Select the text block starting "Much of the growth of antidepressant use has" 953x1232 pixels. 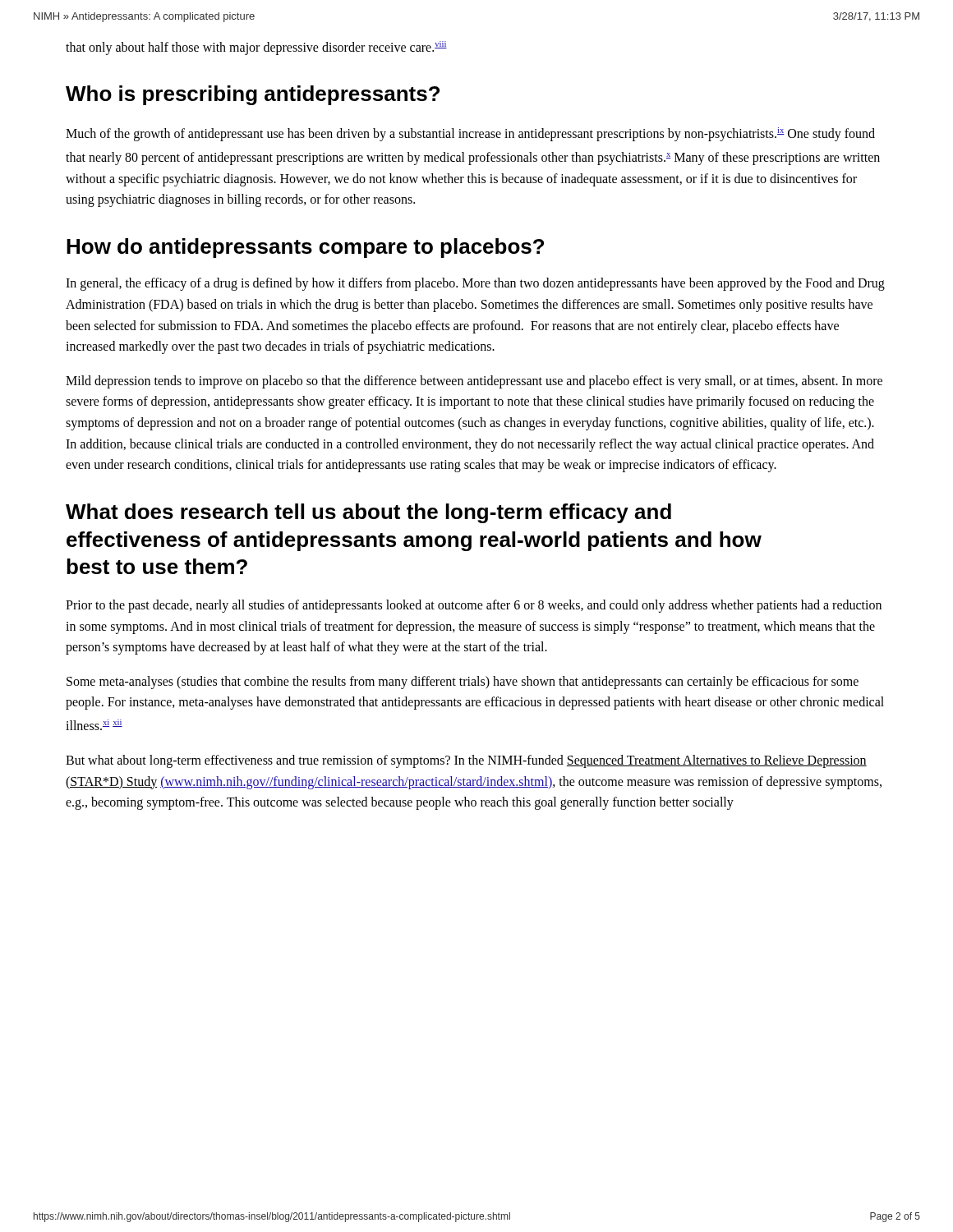tap(473, 165)
